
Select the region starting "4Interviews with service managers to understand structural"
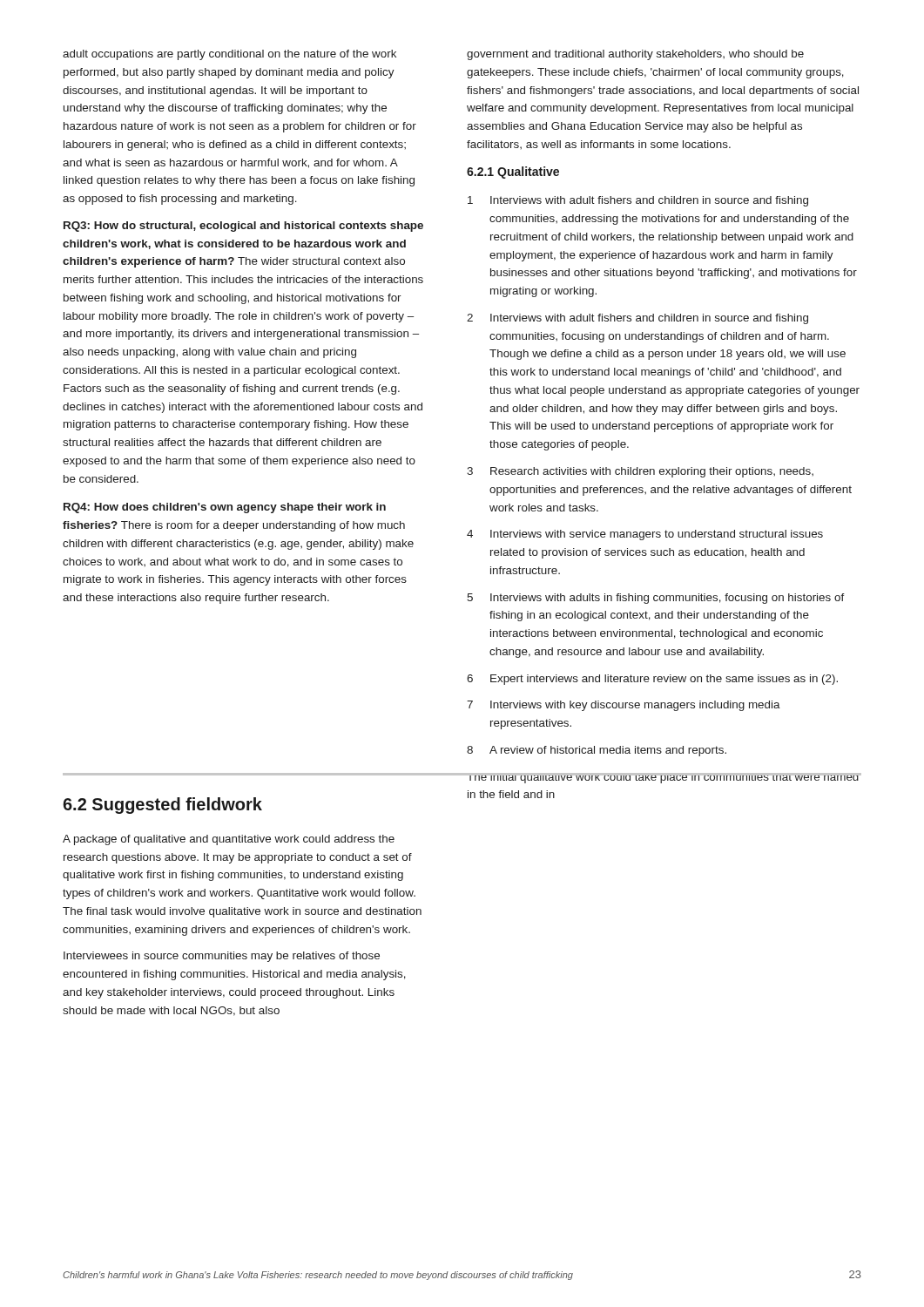(664, 553)
